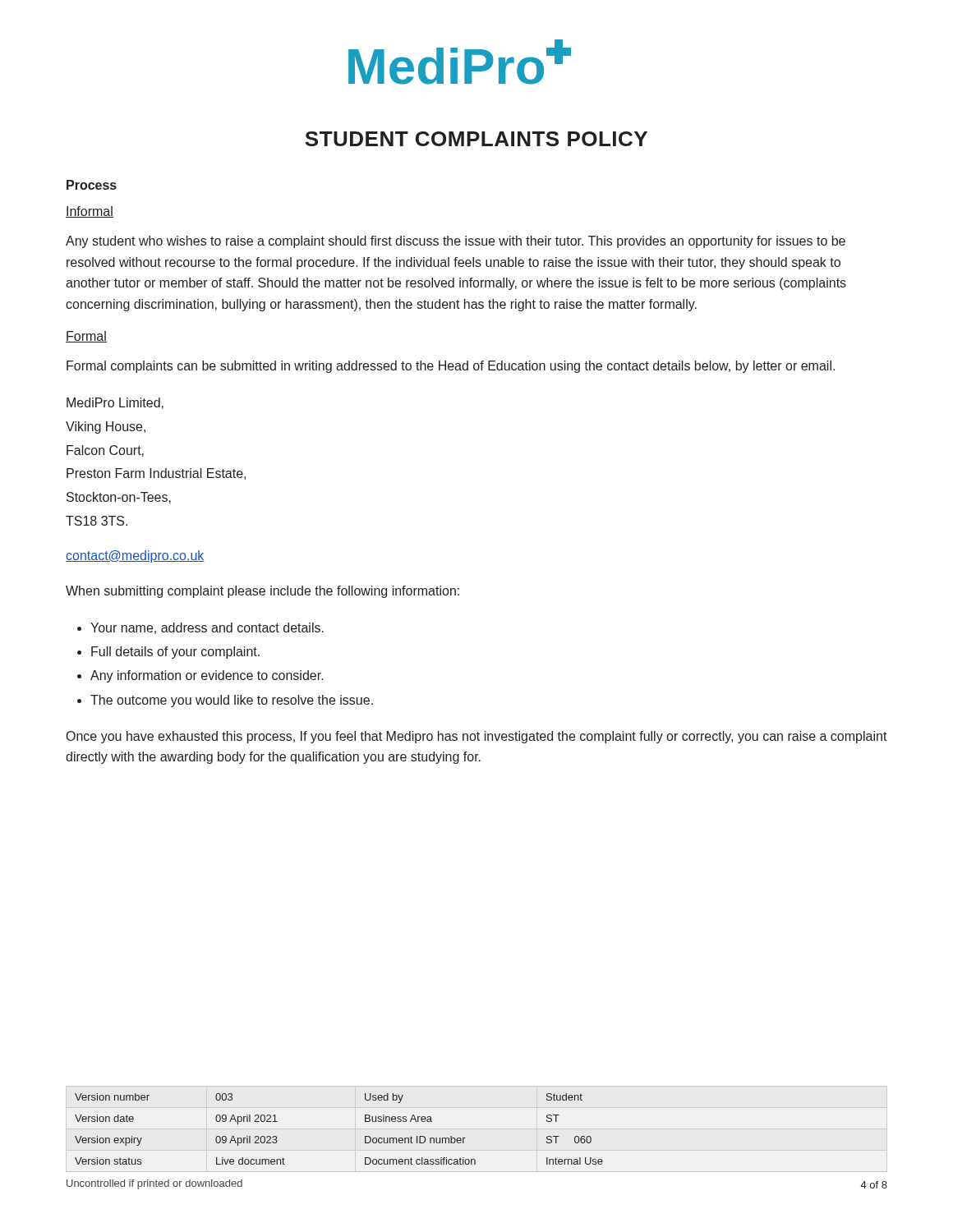Find the list item containing "Your name, address"
This screenshot has height=1232, width=953.
coord(207,628)
